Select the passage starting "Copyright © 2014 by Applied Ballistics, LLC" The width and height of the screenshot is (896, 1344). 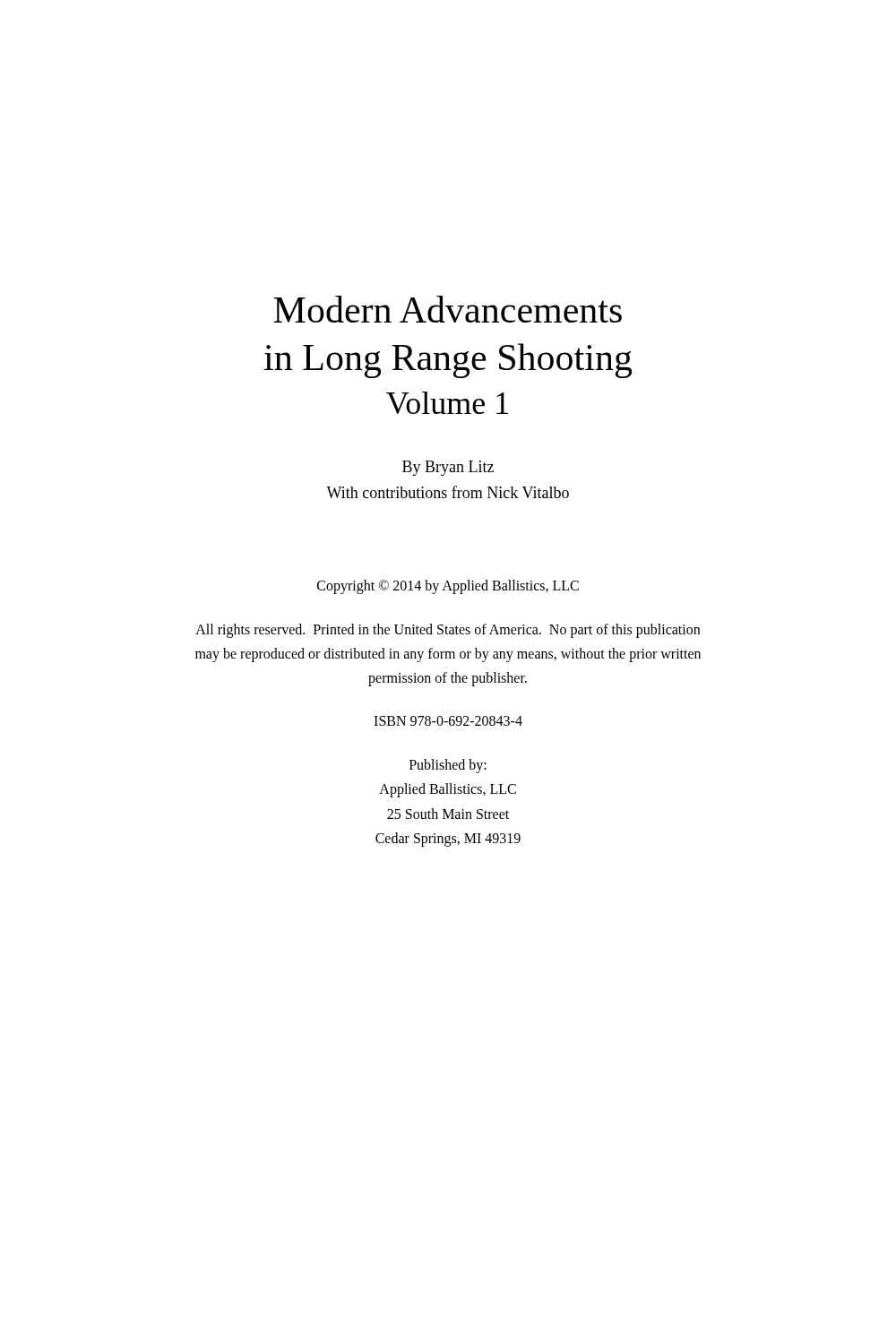click(x=448, y=585)
